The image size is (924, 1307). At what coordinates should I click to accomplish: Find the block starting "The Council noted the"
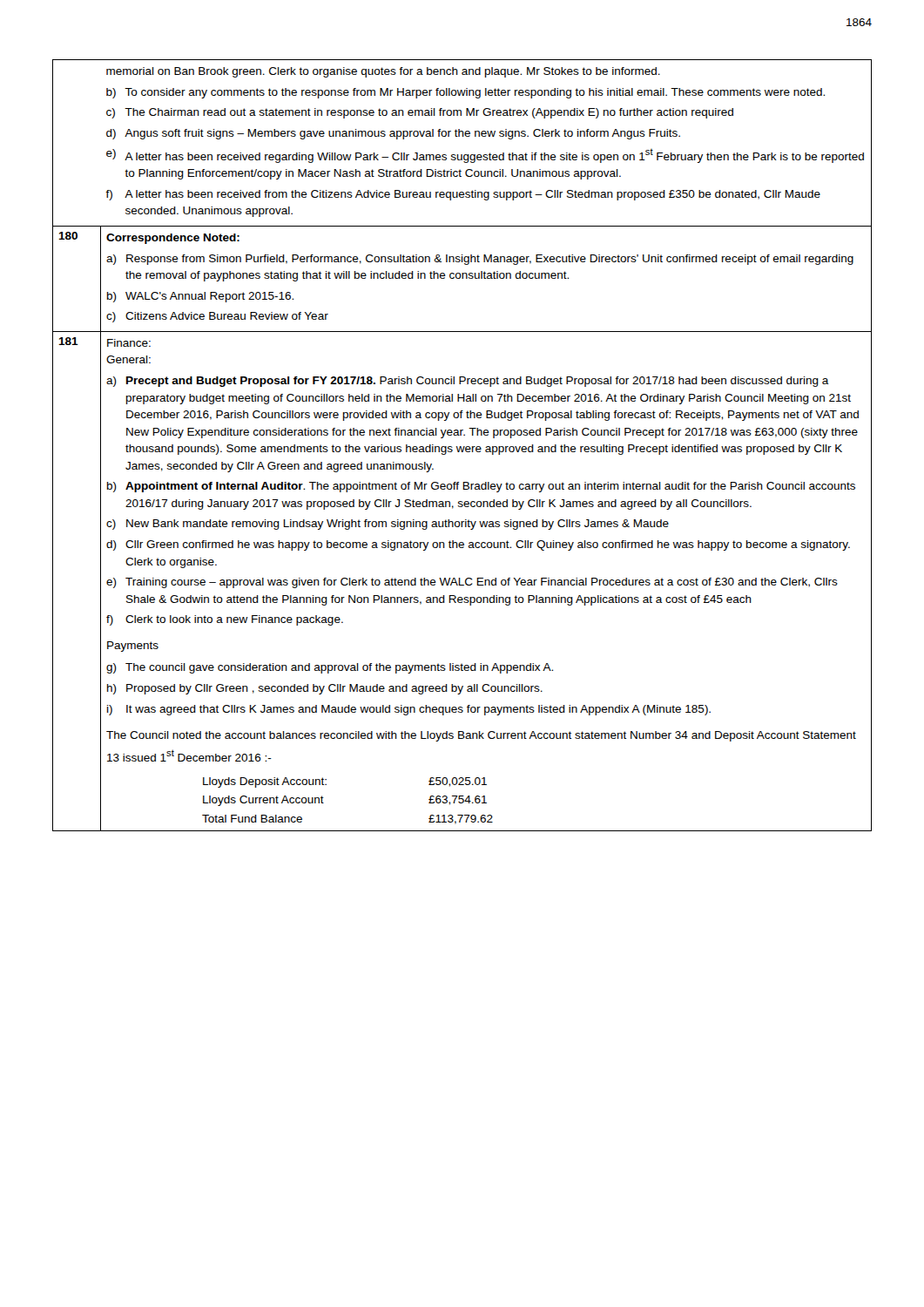[x=481, y=746]
